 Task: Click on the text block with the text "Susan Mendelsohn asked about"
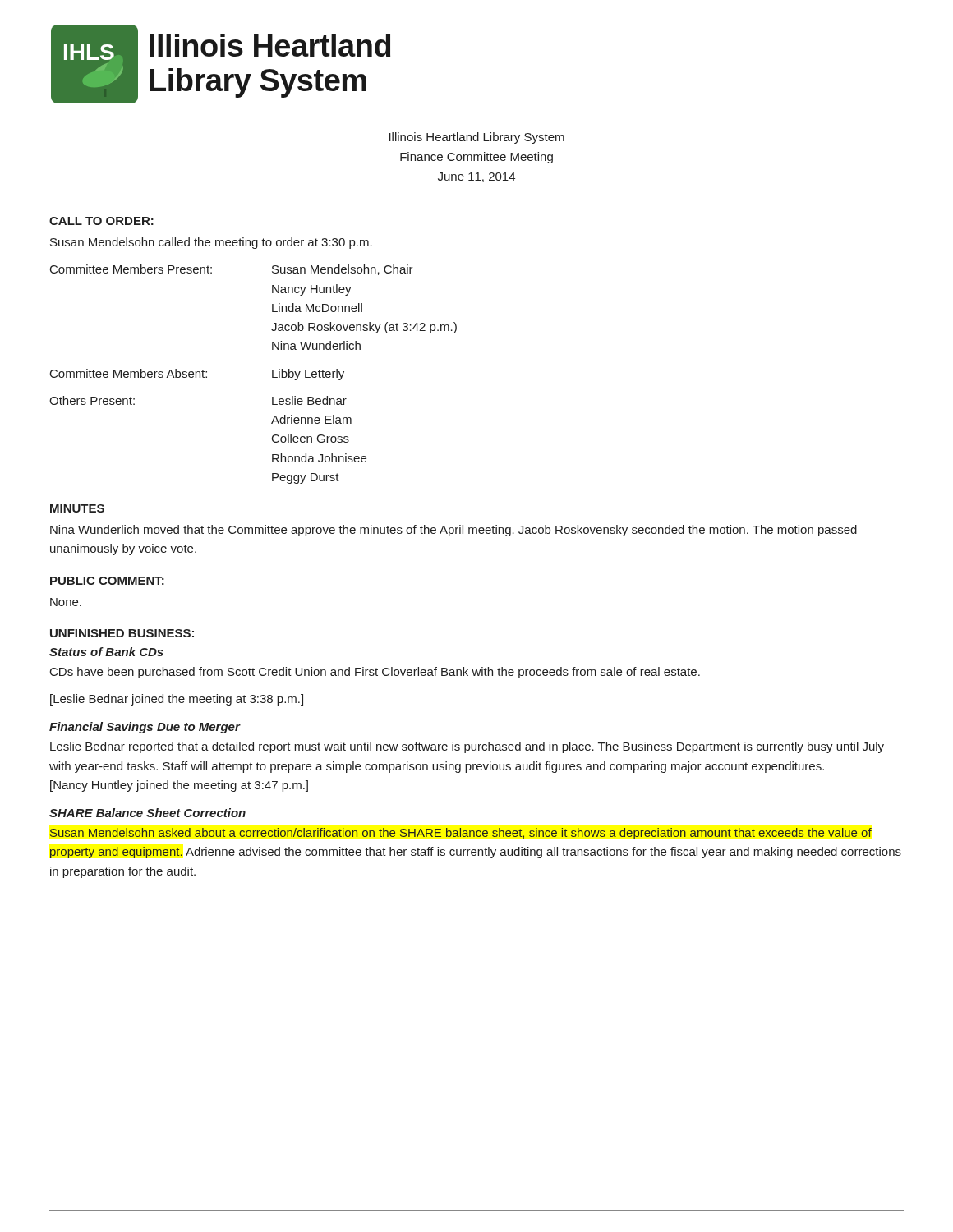475,851
